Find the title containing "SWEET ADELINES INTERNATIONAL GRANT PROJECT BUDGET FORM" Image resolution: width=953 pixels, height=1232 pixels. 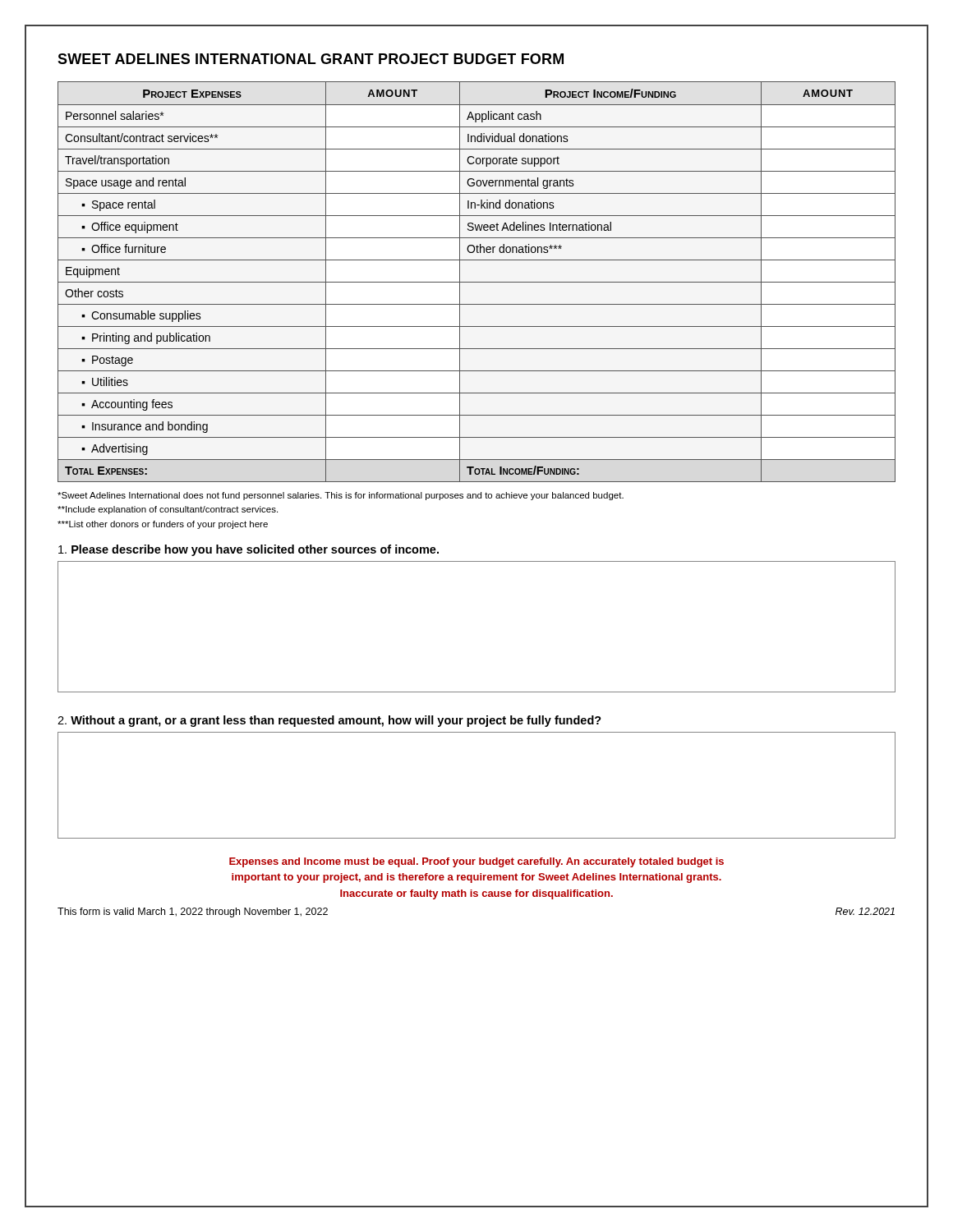tap(311, 59)
